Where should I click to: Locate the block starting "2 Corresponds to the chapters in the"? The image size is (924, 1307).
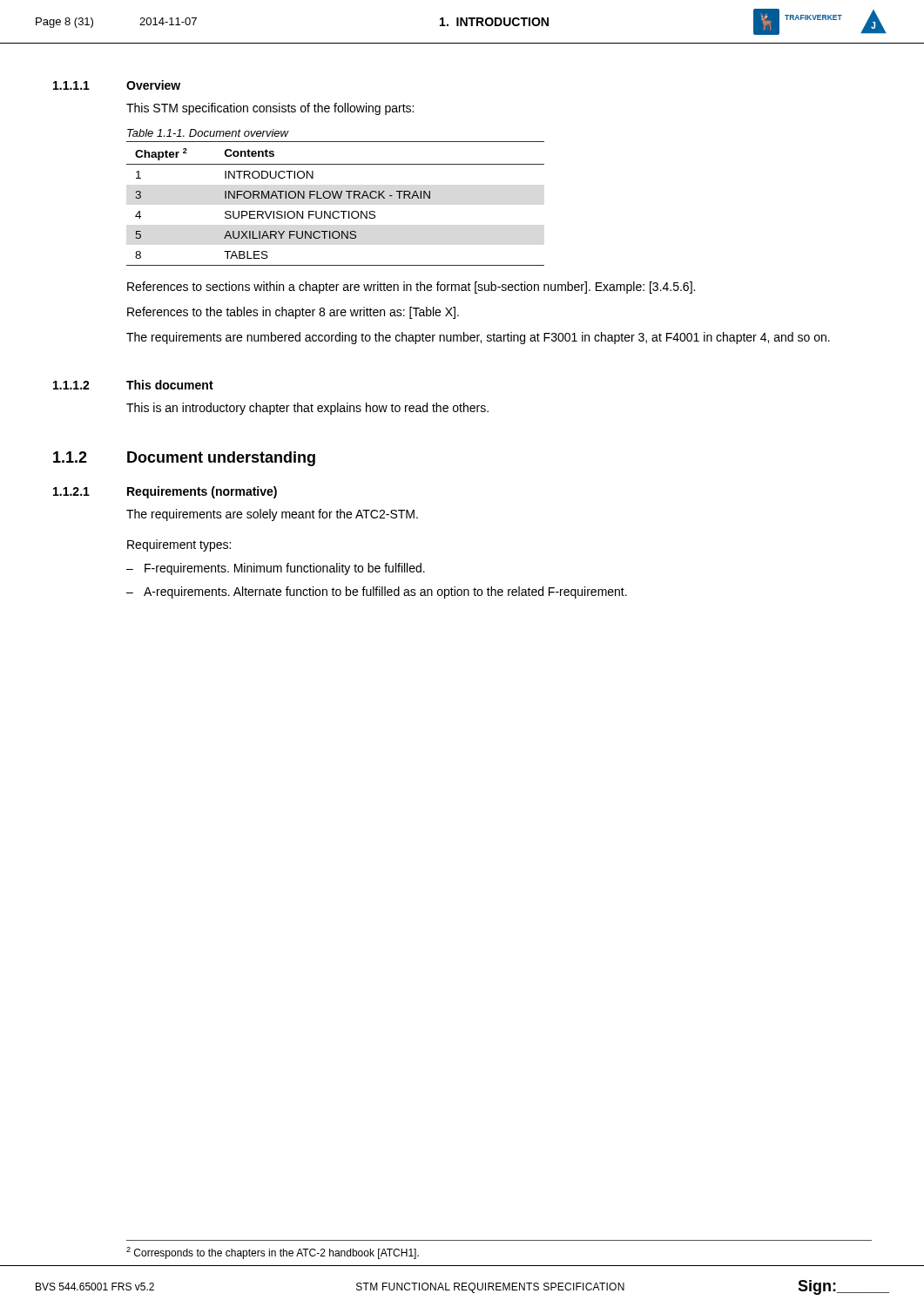point(273,1252)
